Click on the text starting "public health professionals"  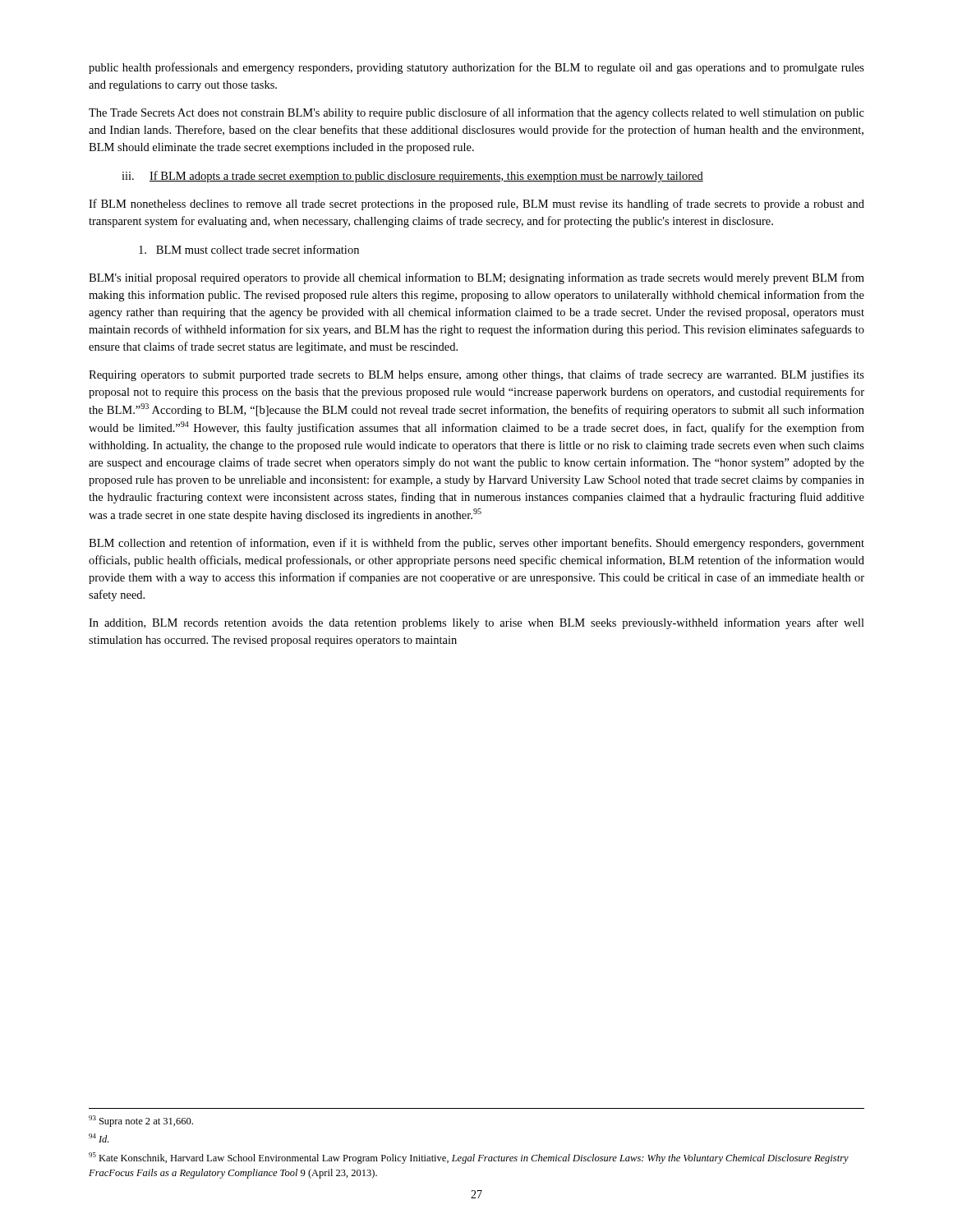(x=476, y=76)
